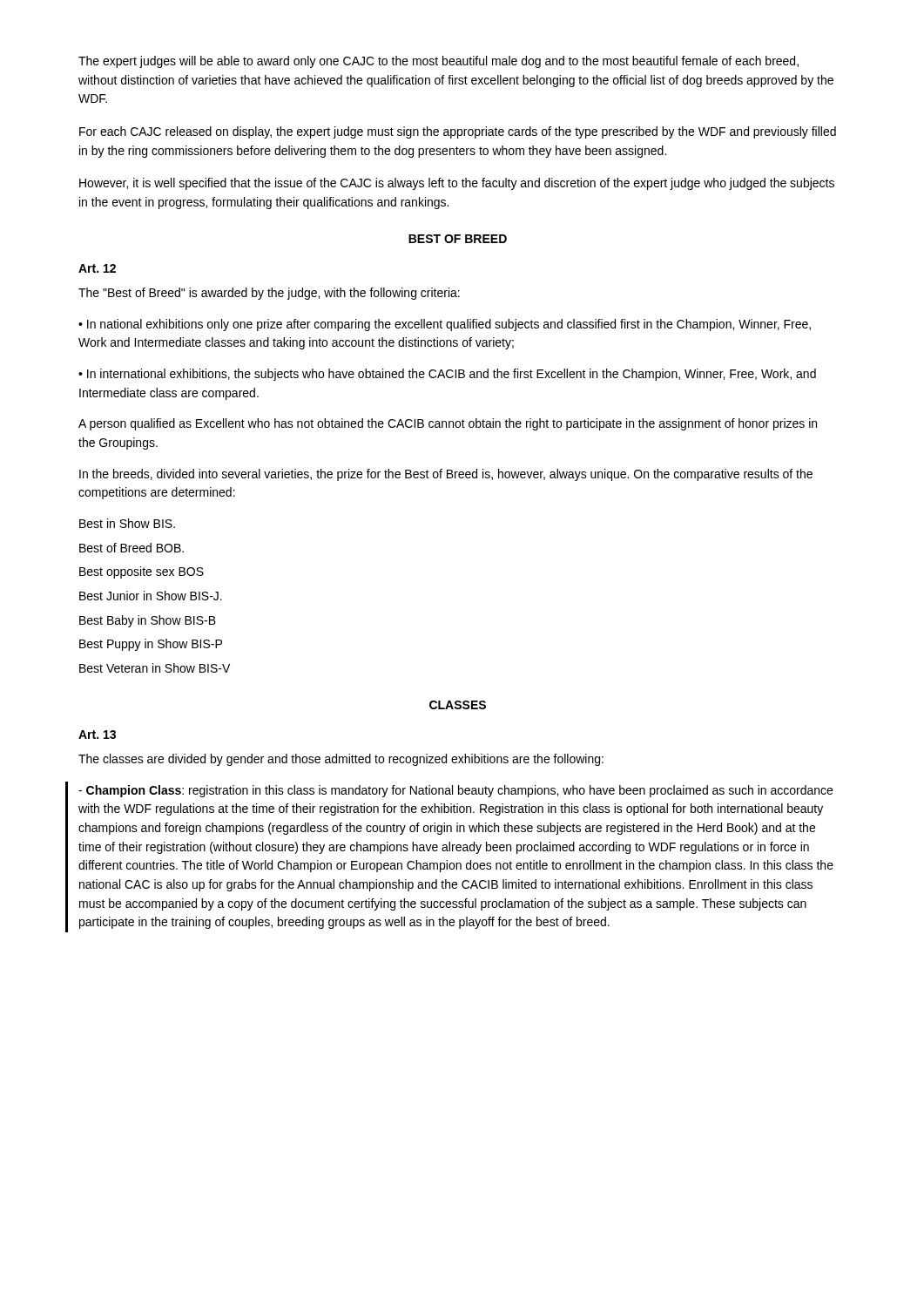Image resolution: width=924 pixels, height=1307 pixels.
Task: Point to the text block starting "Best Veteran in Show BIS-V"
Action: click(x=154, y=668)
